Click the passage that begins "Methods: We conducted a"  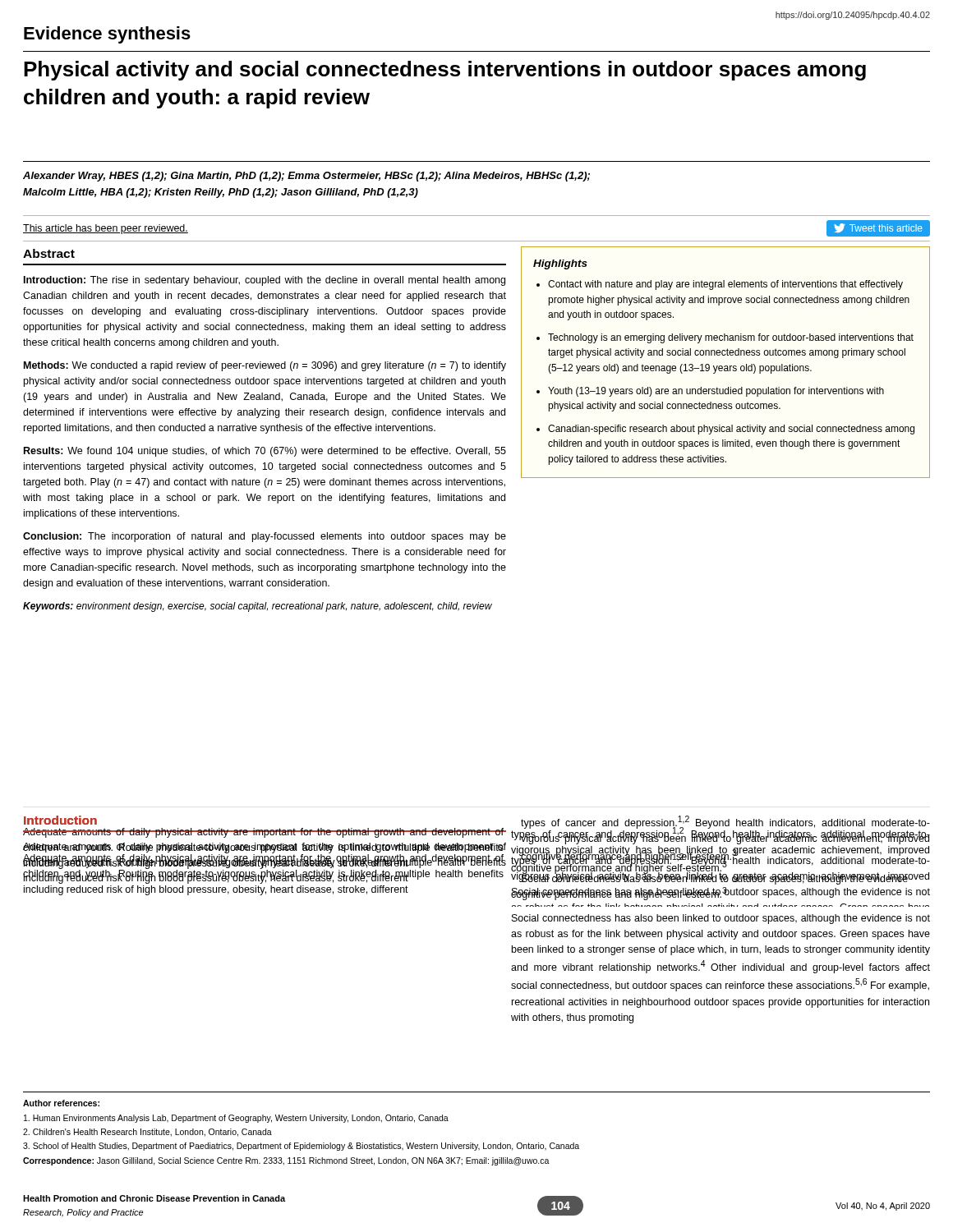pos(265,397)
